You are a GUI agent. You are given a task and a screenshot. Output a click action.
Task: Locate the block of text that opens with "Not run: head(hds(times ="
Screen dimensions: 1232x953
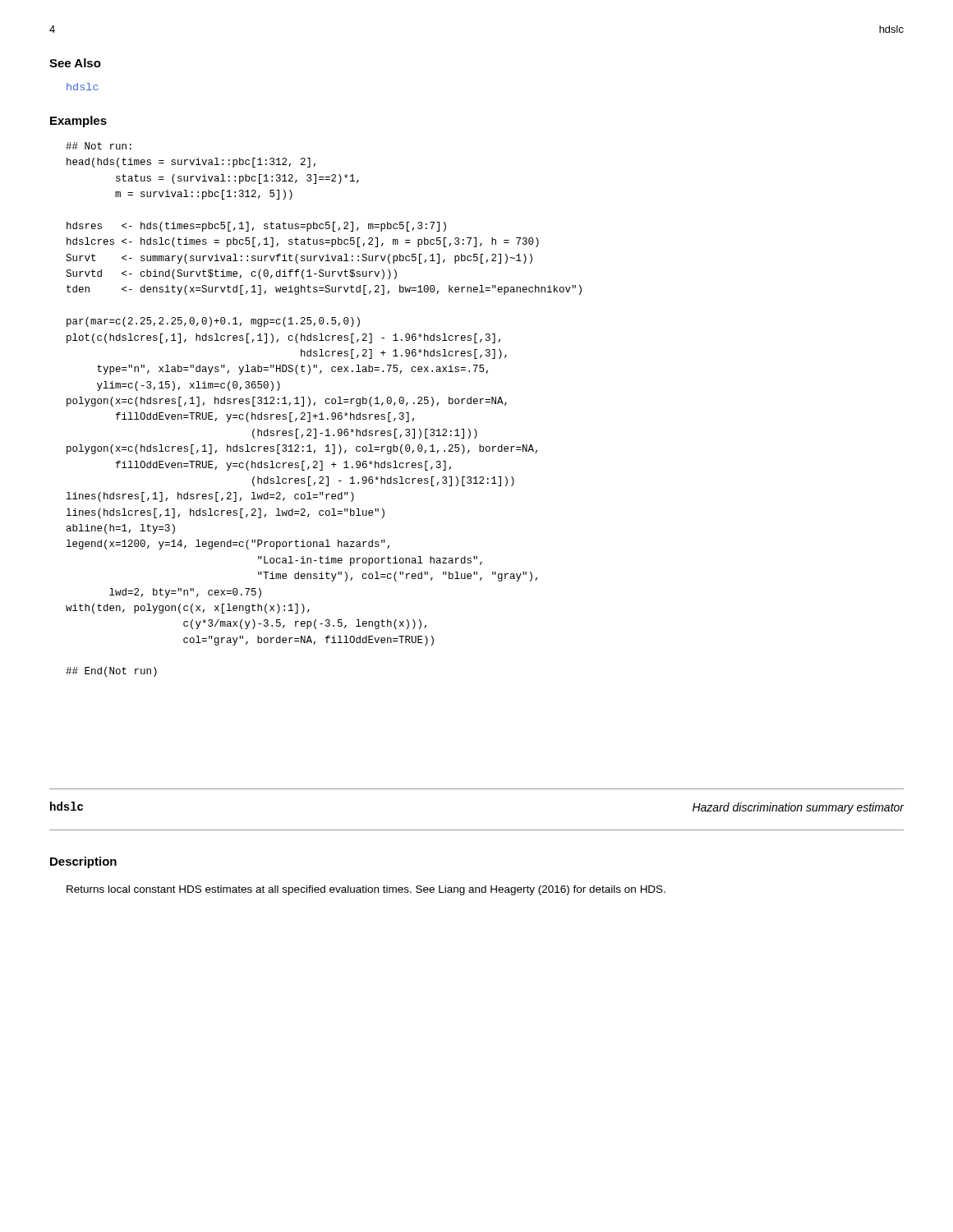point(485,410)
